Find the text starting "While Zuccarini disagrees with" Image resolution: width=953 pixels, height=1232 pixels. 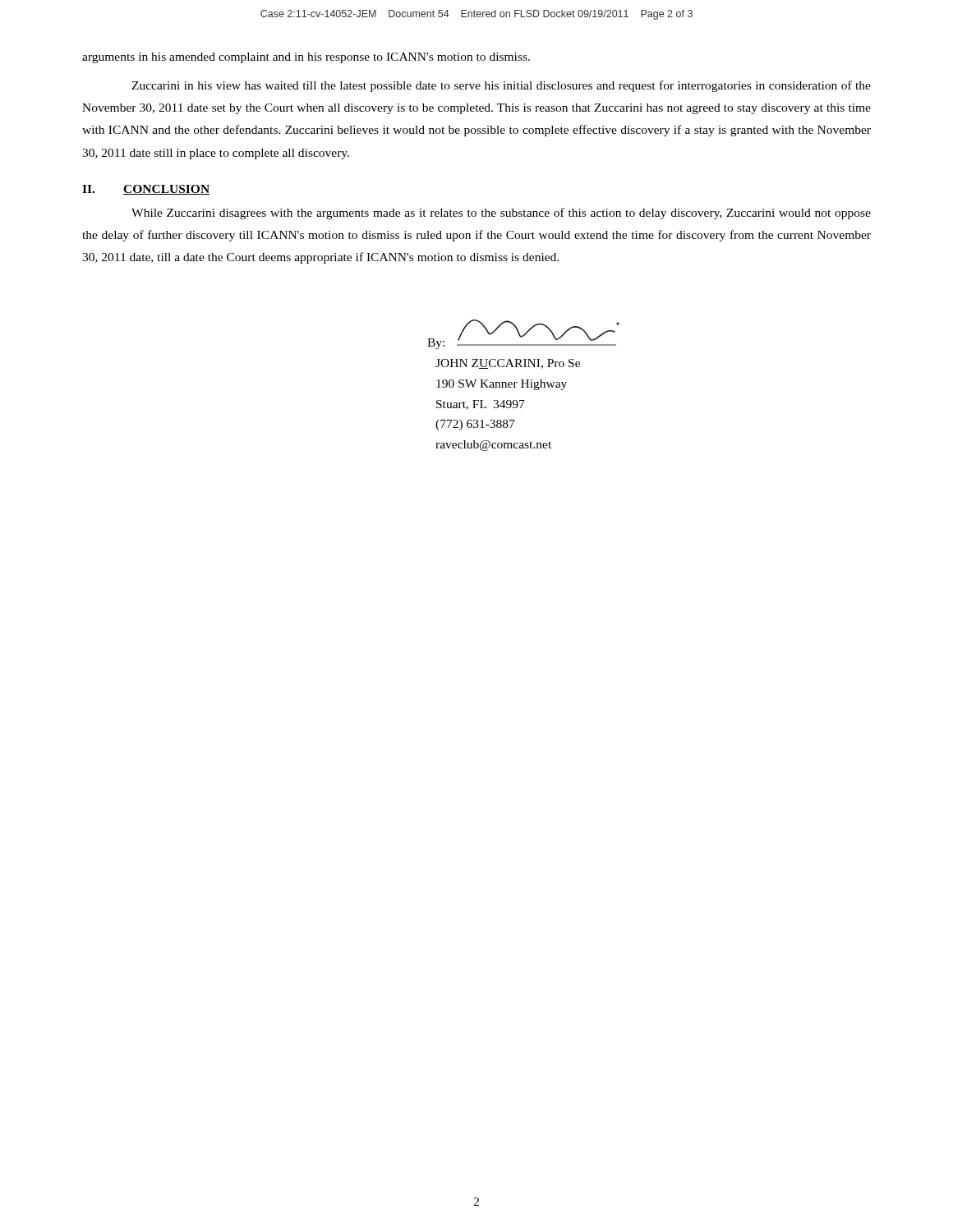[x=476, y=234]
